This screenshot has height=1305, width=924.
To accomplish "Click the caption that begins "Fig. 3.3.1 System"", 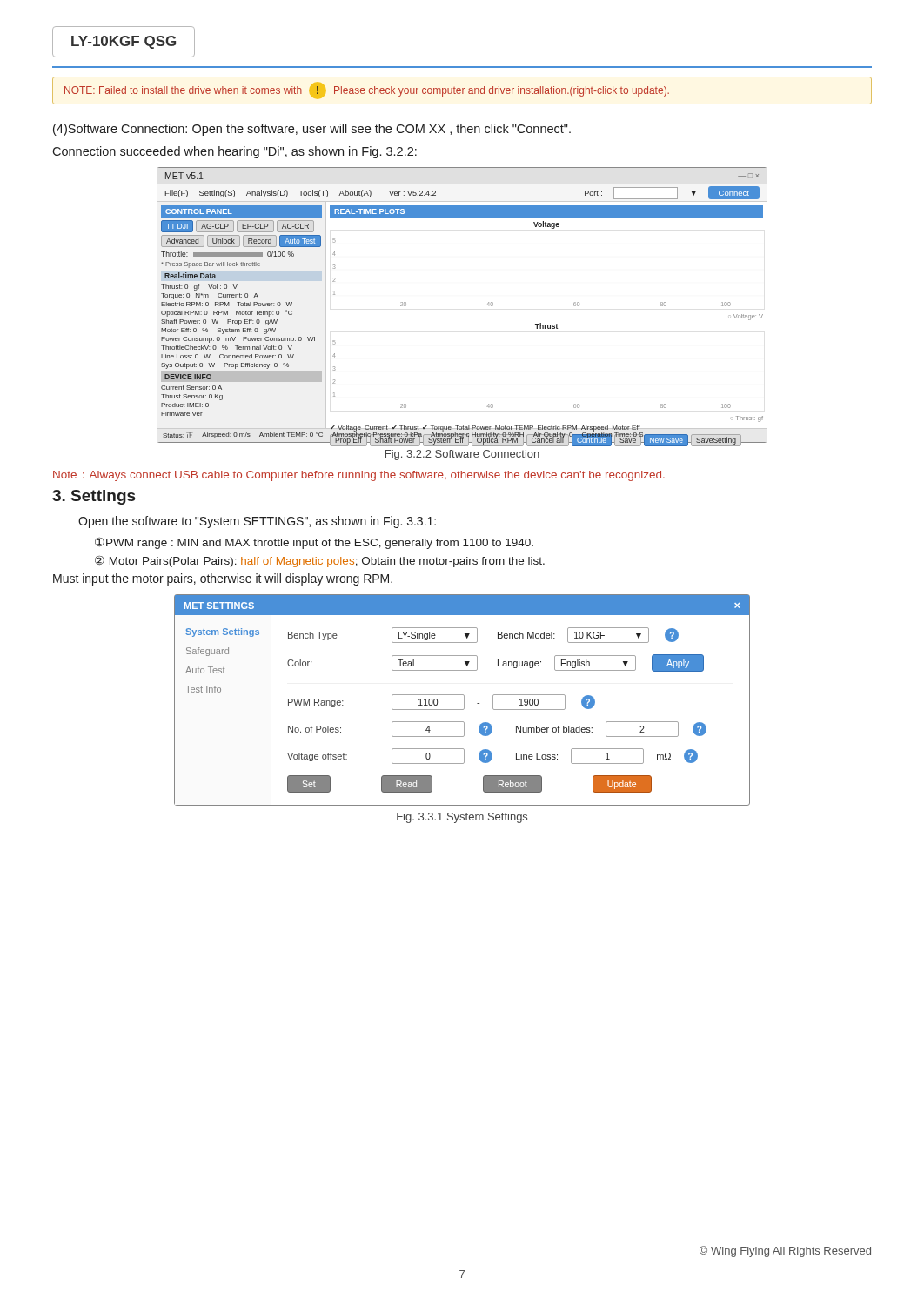I will pyautogui.click(x=462, y=817).
